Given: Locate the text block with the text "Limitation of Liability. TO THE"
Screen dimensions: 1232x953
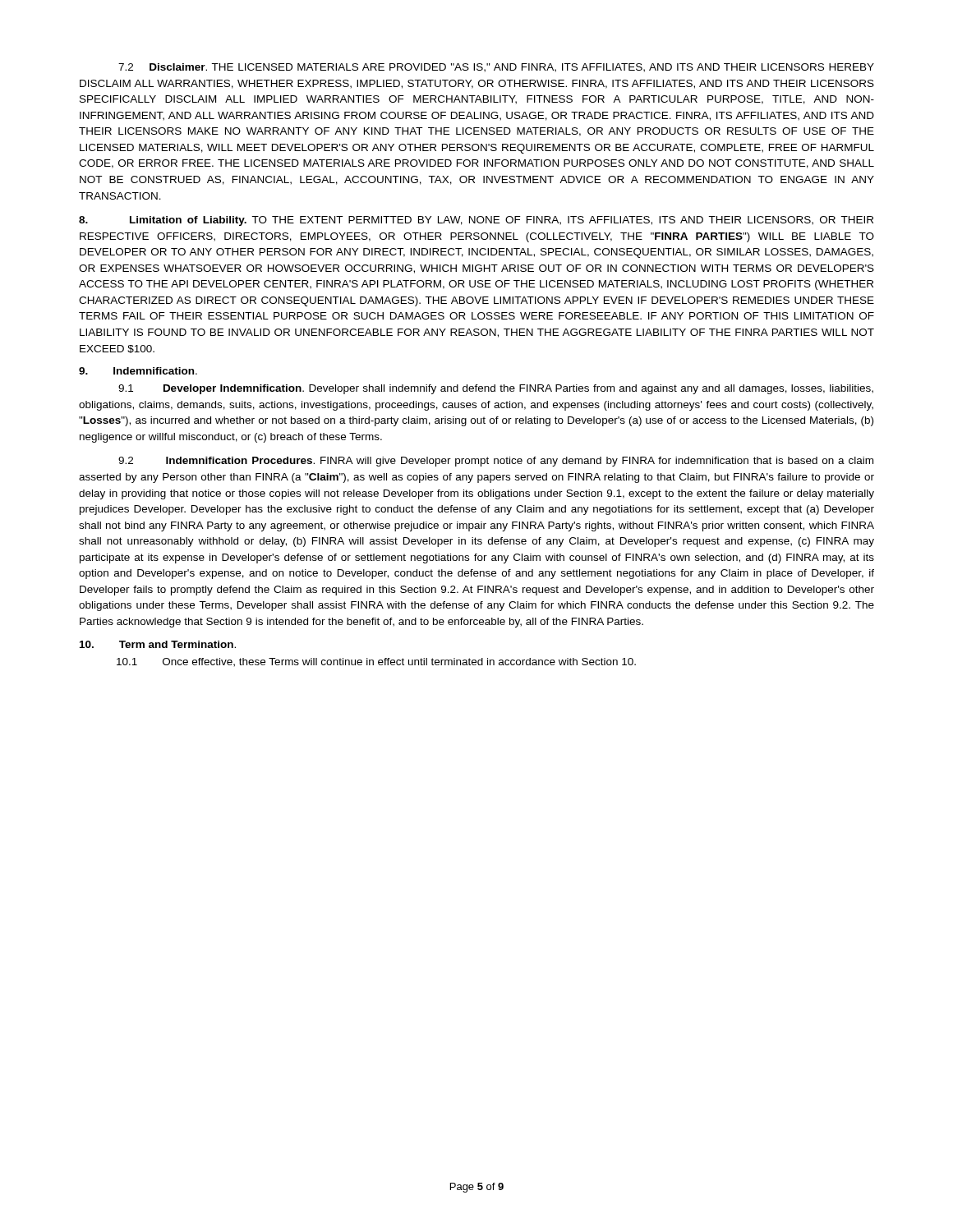Looking at the screenshot, I should click(476, 284).
